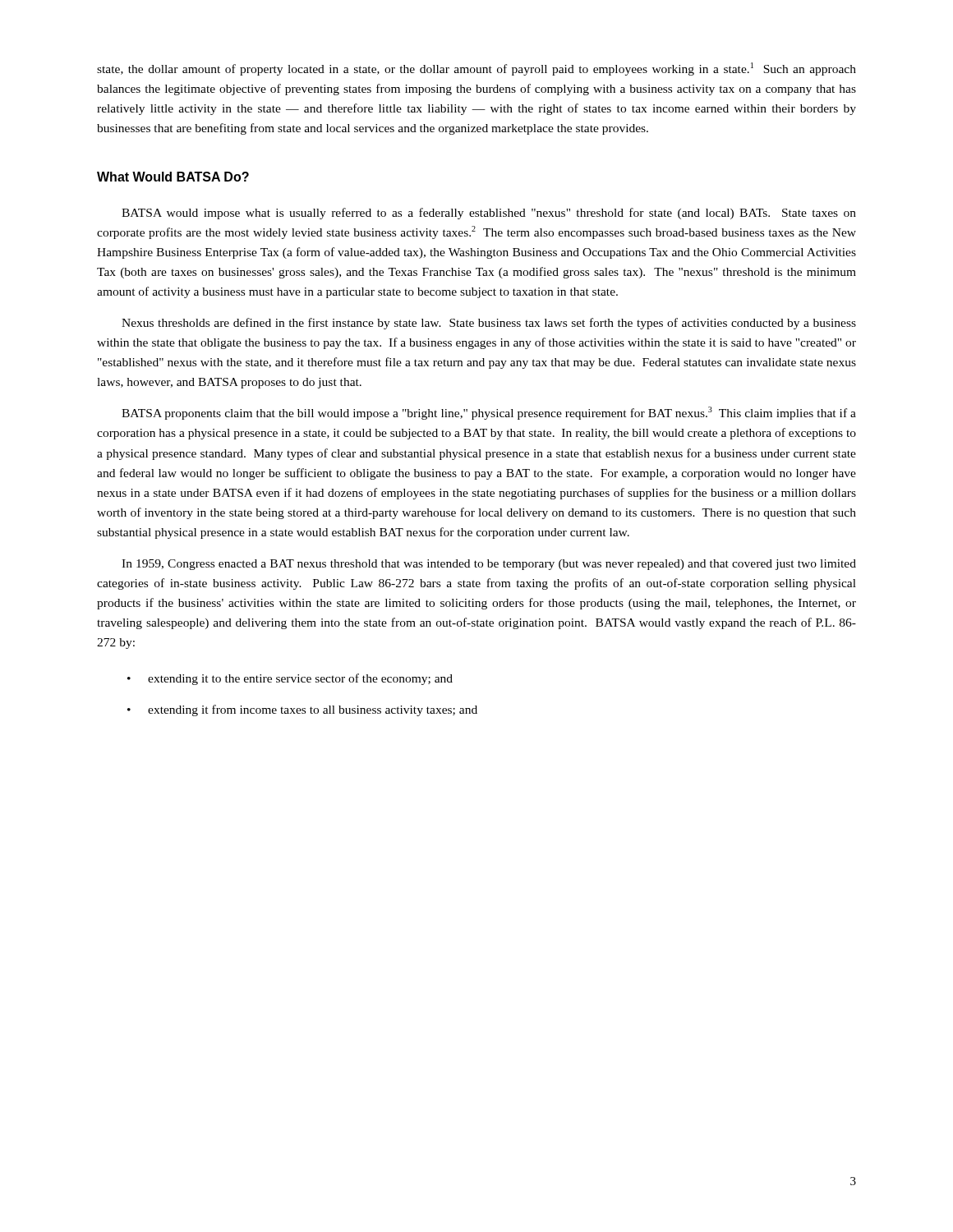Image resolution: width=953 pixels, height=1232 pixels.
Task: Select the element starting "• extending it to the"
Action: click(x=290, y=678)
